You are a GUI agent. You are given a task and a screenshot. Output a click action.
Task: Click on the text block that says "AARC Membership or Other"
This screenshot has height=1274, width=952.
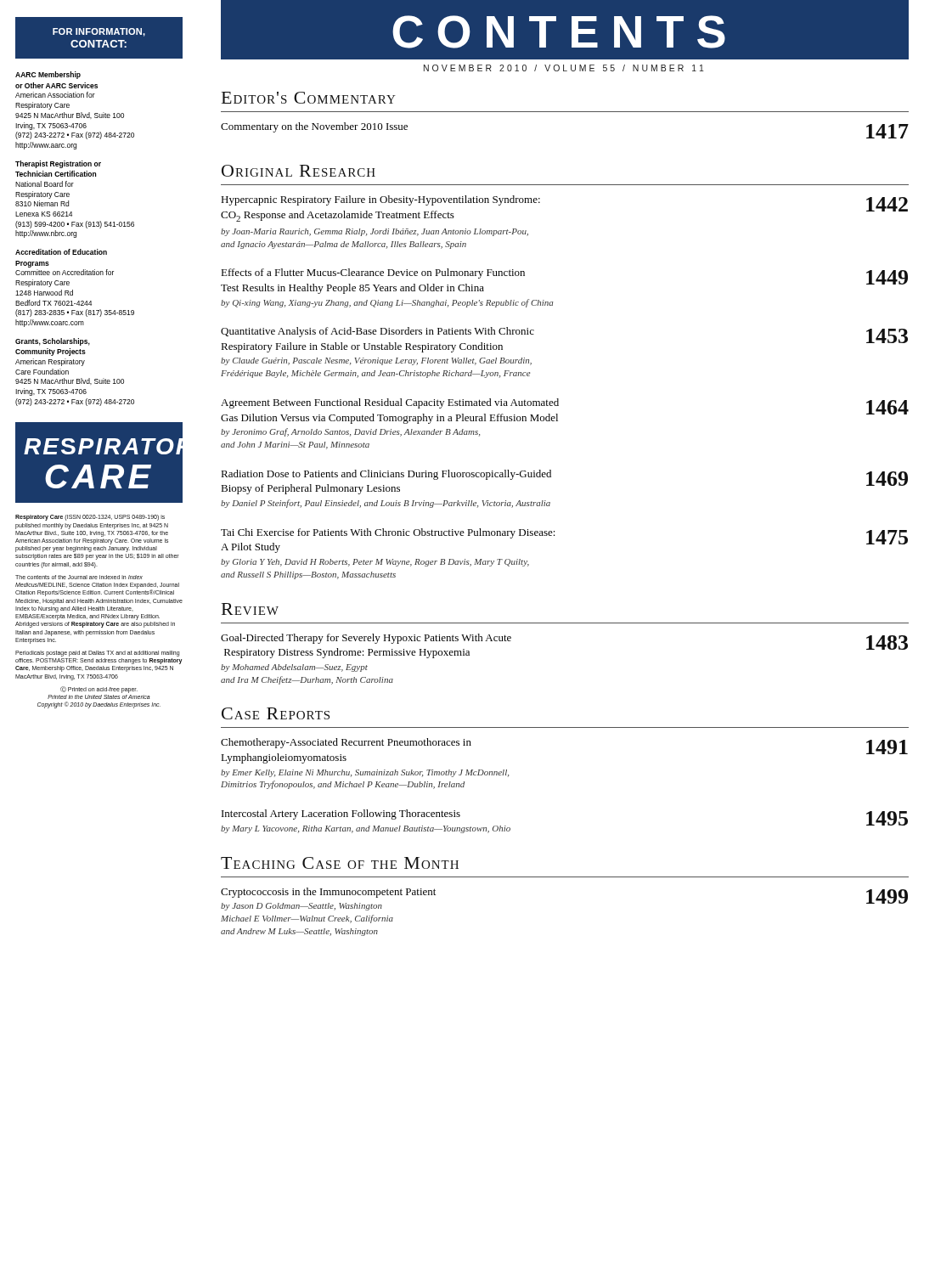point(99,111)
